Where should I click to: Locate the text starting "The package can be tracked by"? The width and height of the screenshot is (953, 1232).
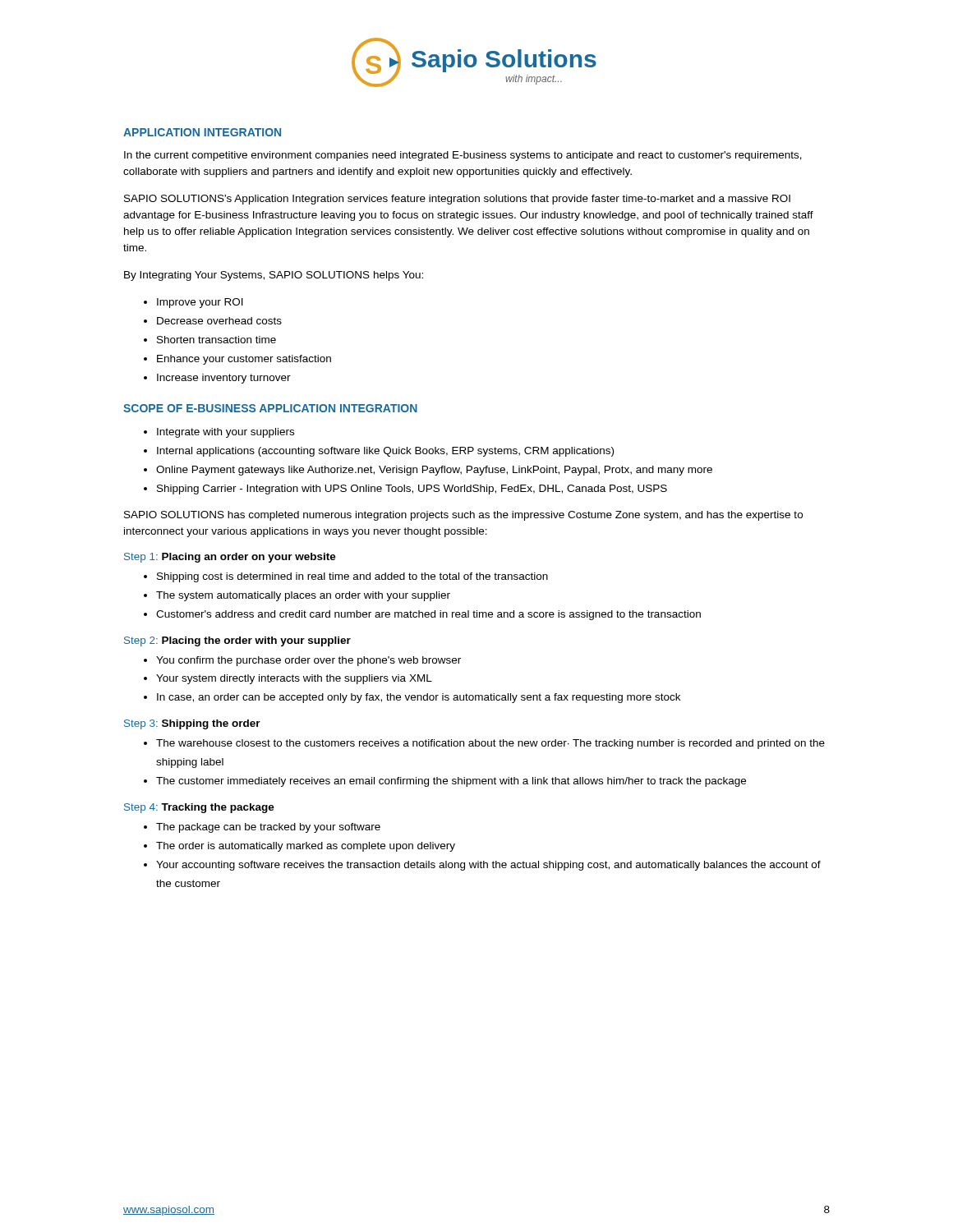tap(268, 827)
